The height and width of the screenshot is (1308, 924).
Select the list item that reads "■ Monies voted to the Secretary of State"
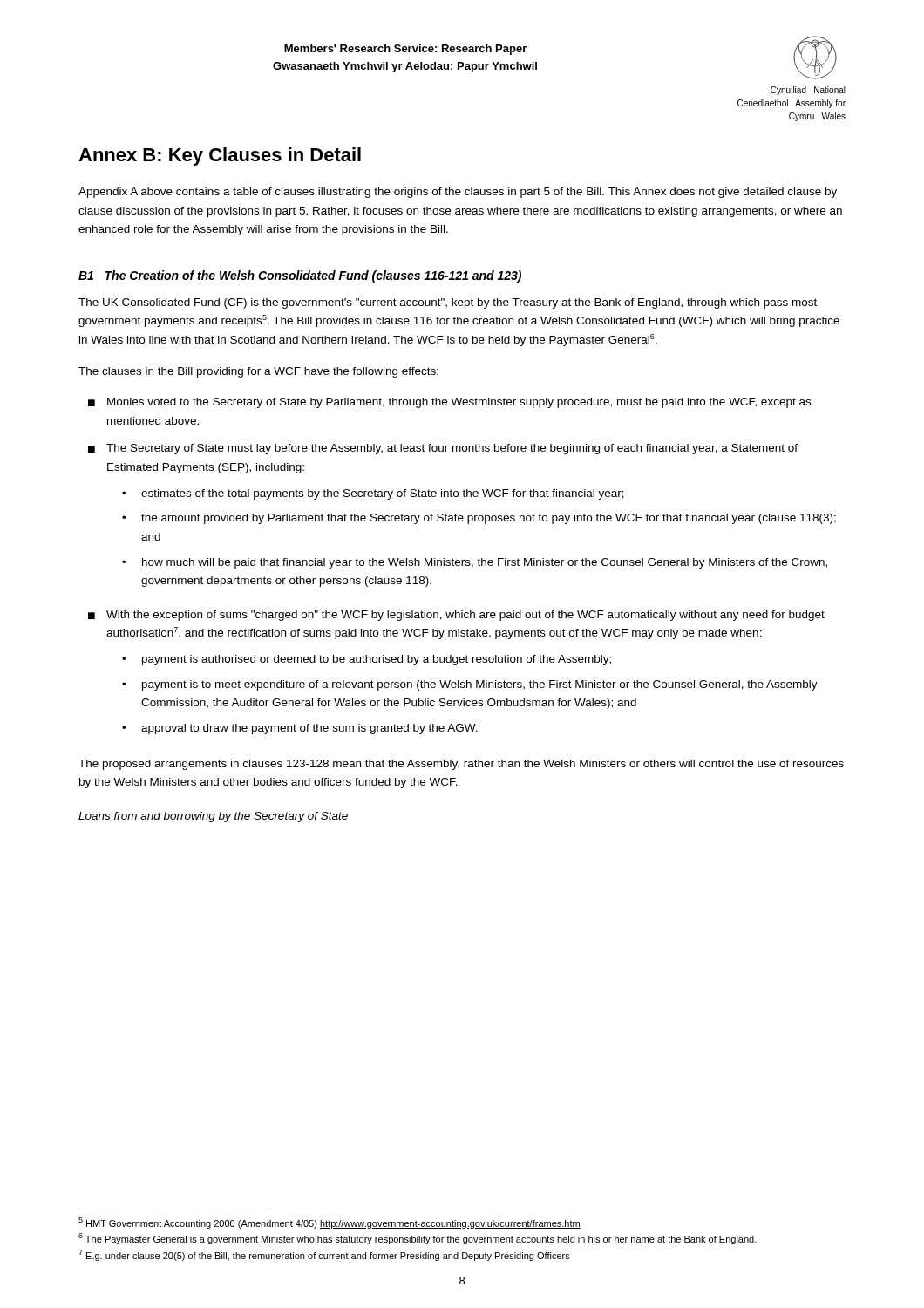[x=462, y=411]
